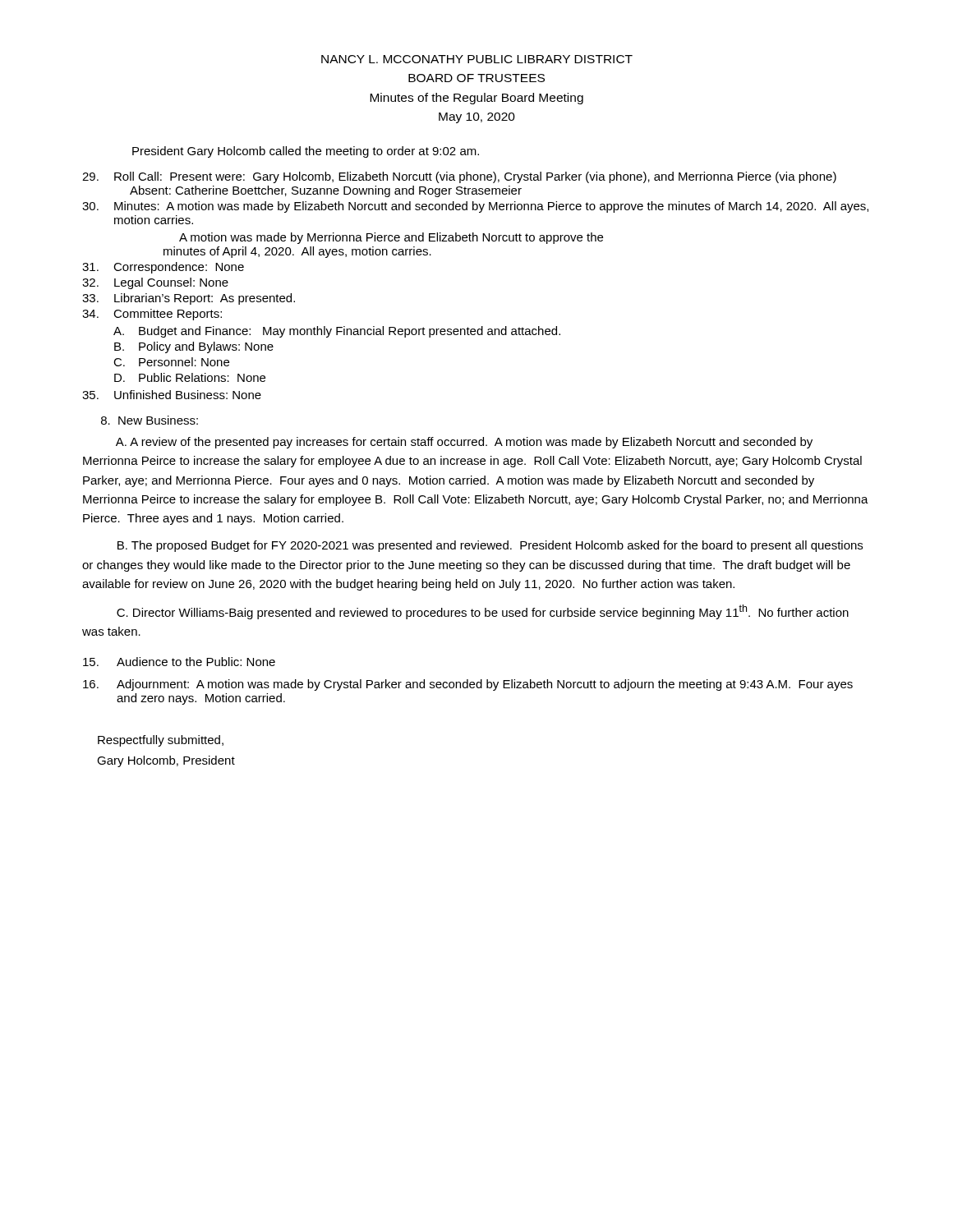Navigate to the text starting "34. Committee Reports: A.Budget and"

coord(476,346)
